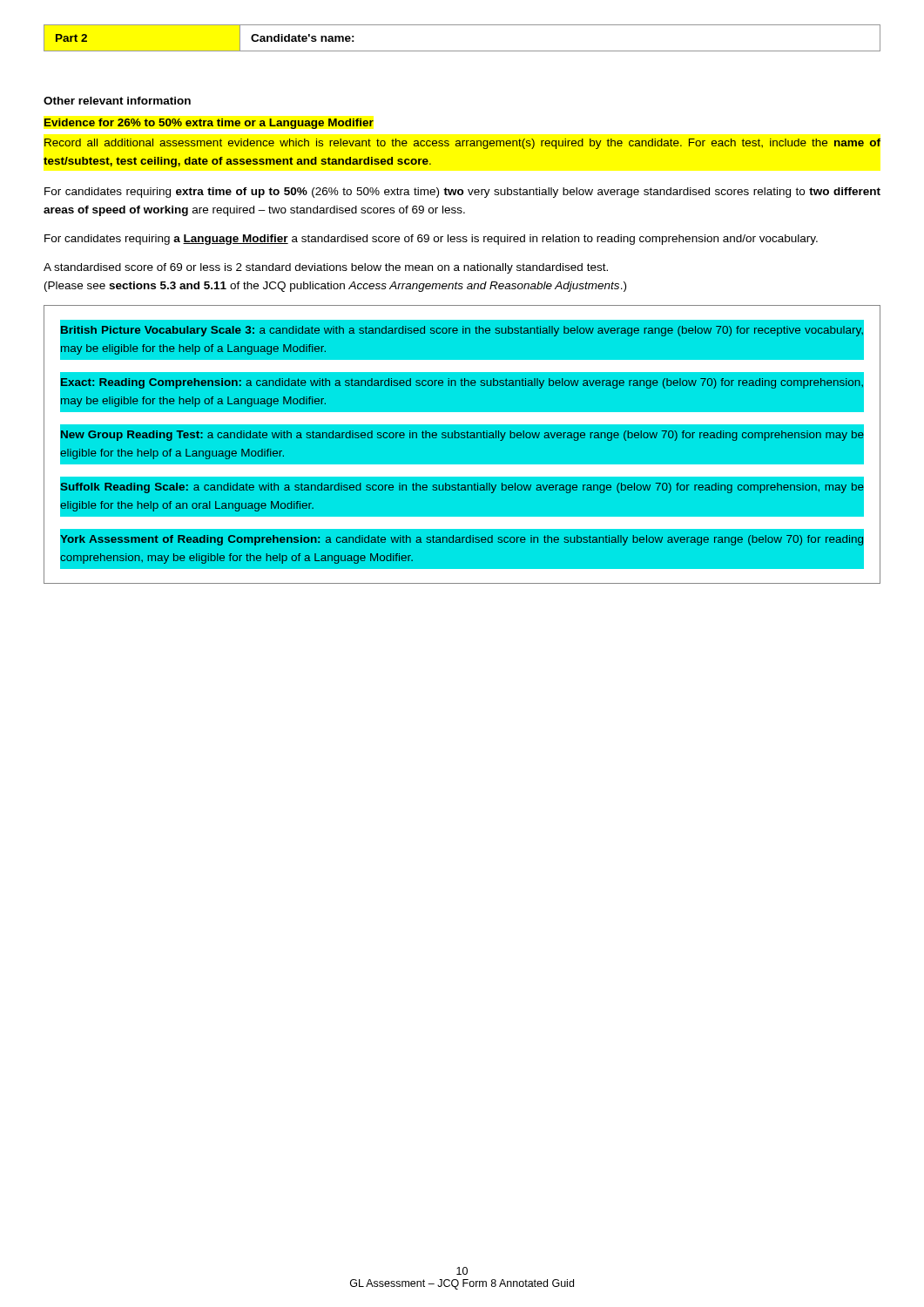Find the text block that says "For candidates requiring extra time of"
Screen dimensions: 1307x924
[x=462, y=200]
